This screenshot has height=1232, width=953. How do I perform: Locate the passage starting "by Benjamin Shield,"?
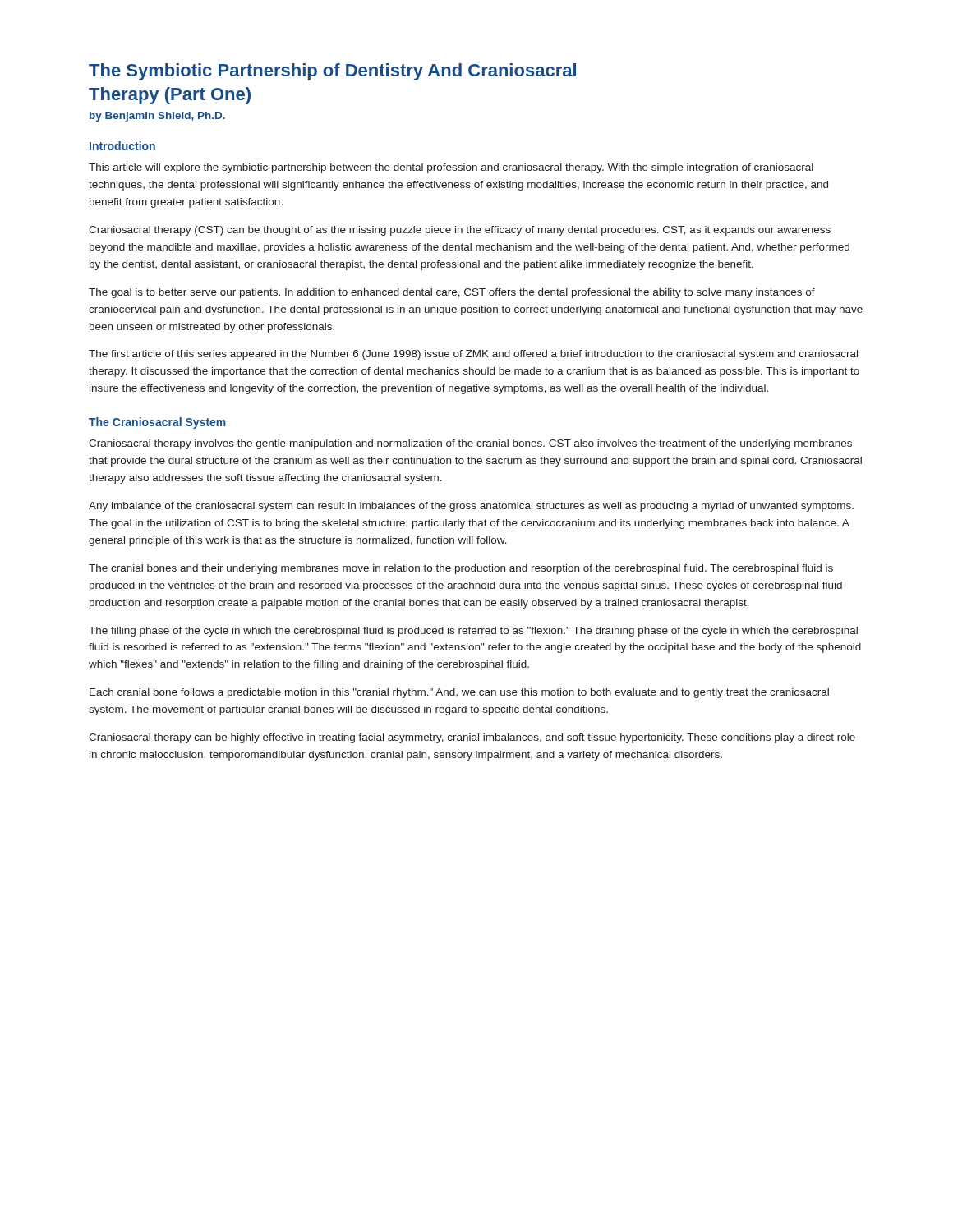pyautogui.click(x=157, y=116)
